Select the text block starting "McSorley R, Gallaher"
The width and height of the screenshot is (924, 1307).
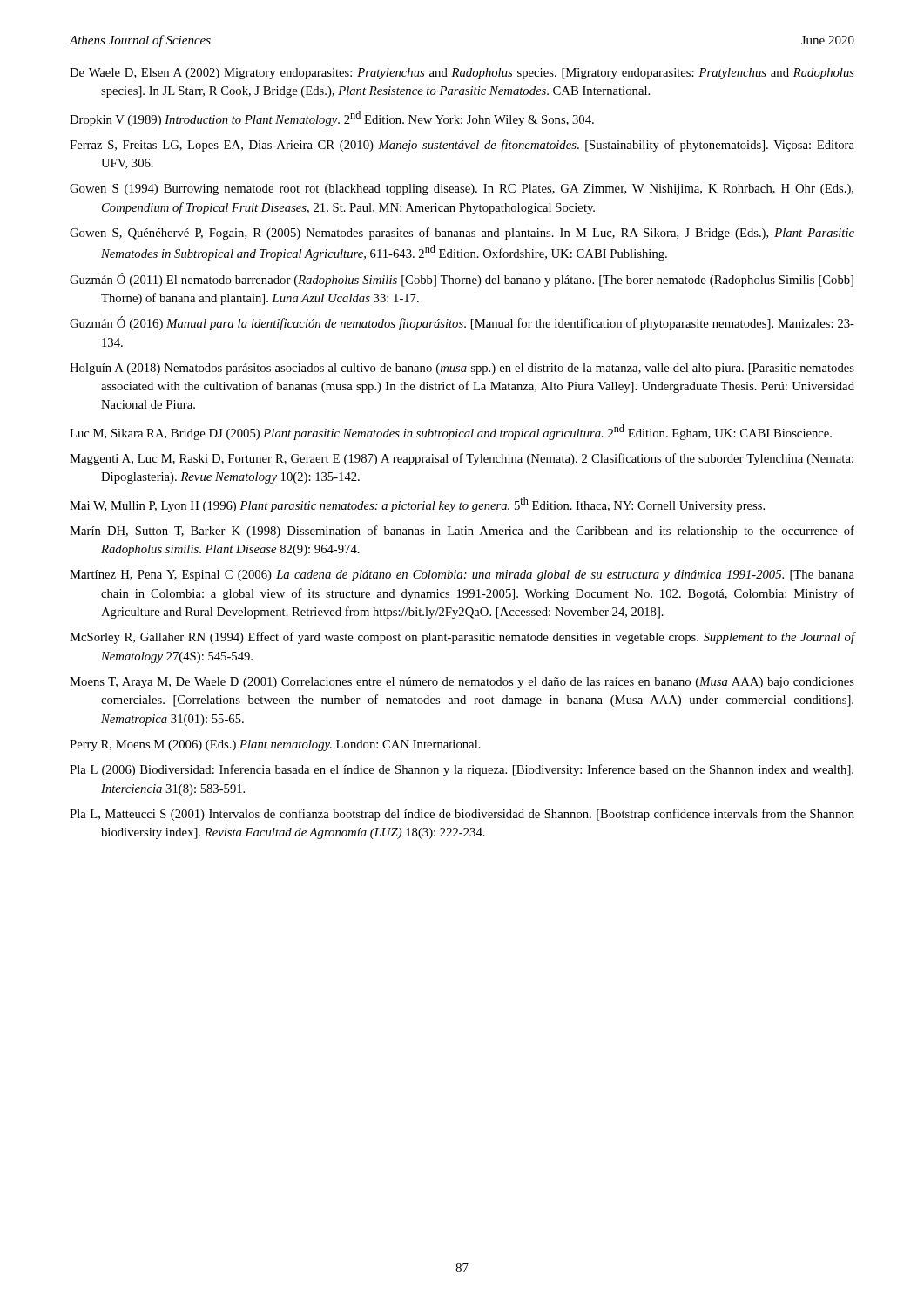pyautogui.click(x=462, y=647)
